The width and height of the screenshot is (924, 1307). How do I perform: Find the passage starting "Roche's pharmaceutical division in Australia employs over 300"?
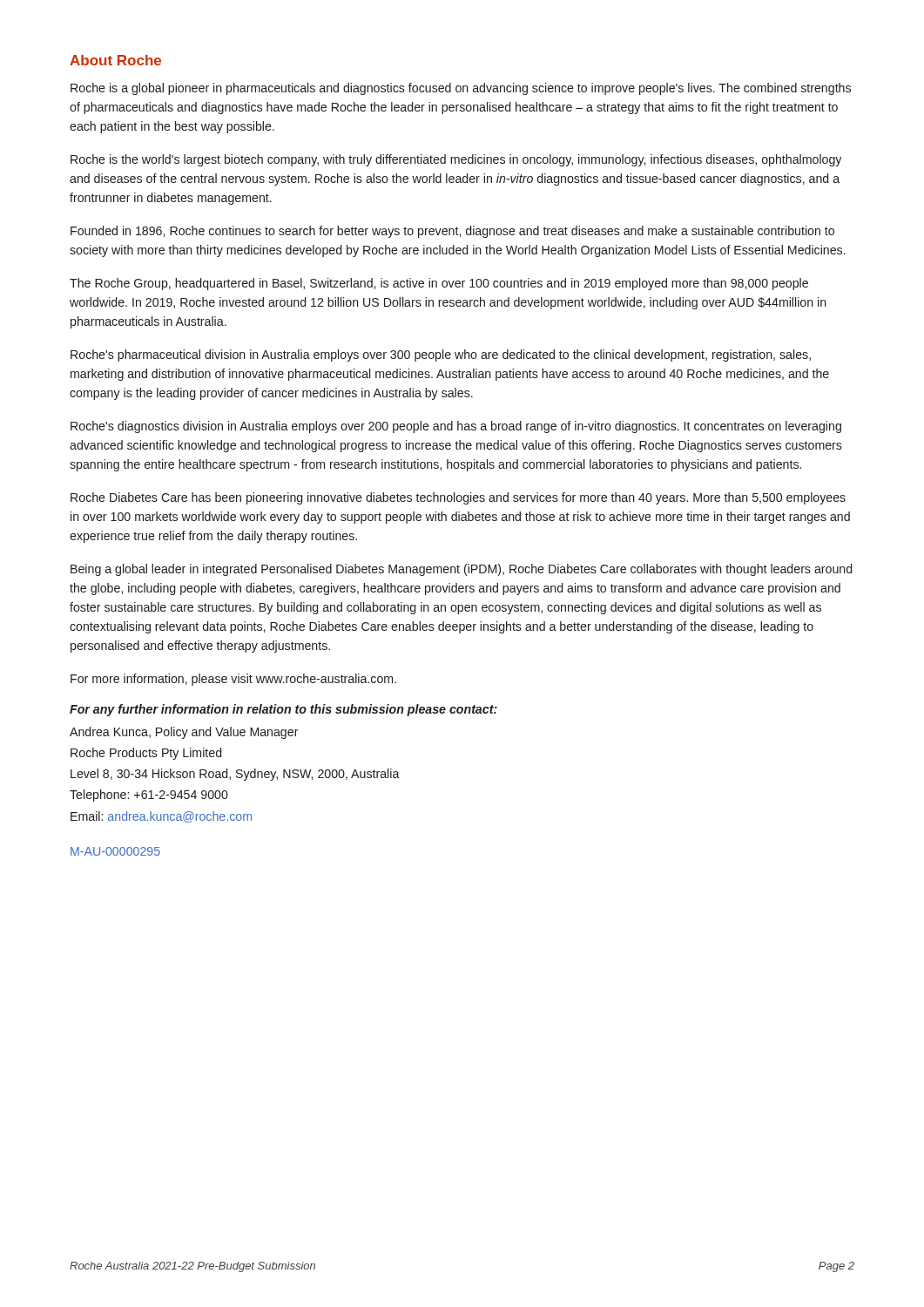tap(449, 374)
